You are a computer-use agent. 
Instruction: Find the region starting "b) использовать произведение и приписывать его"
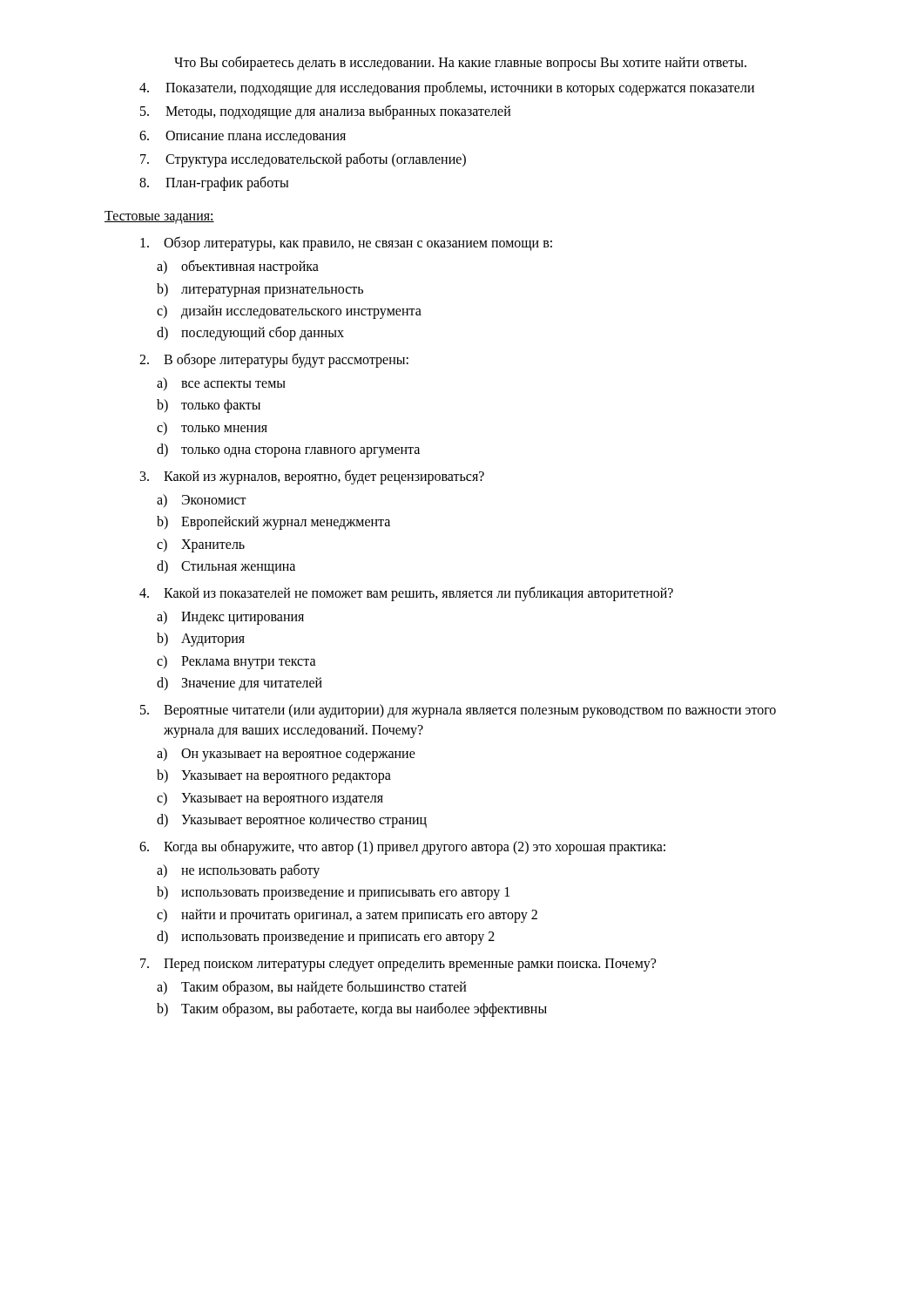[x=488, y=892]
